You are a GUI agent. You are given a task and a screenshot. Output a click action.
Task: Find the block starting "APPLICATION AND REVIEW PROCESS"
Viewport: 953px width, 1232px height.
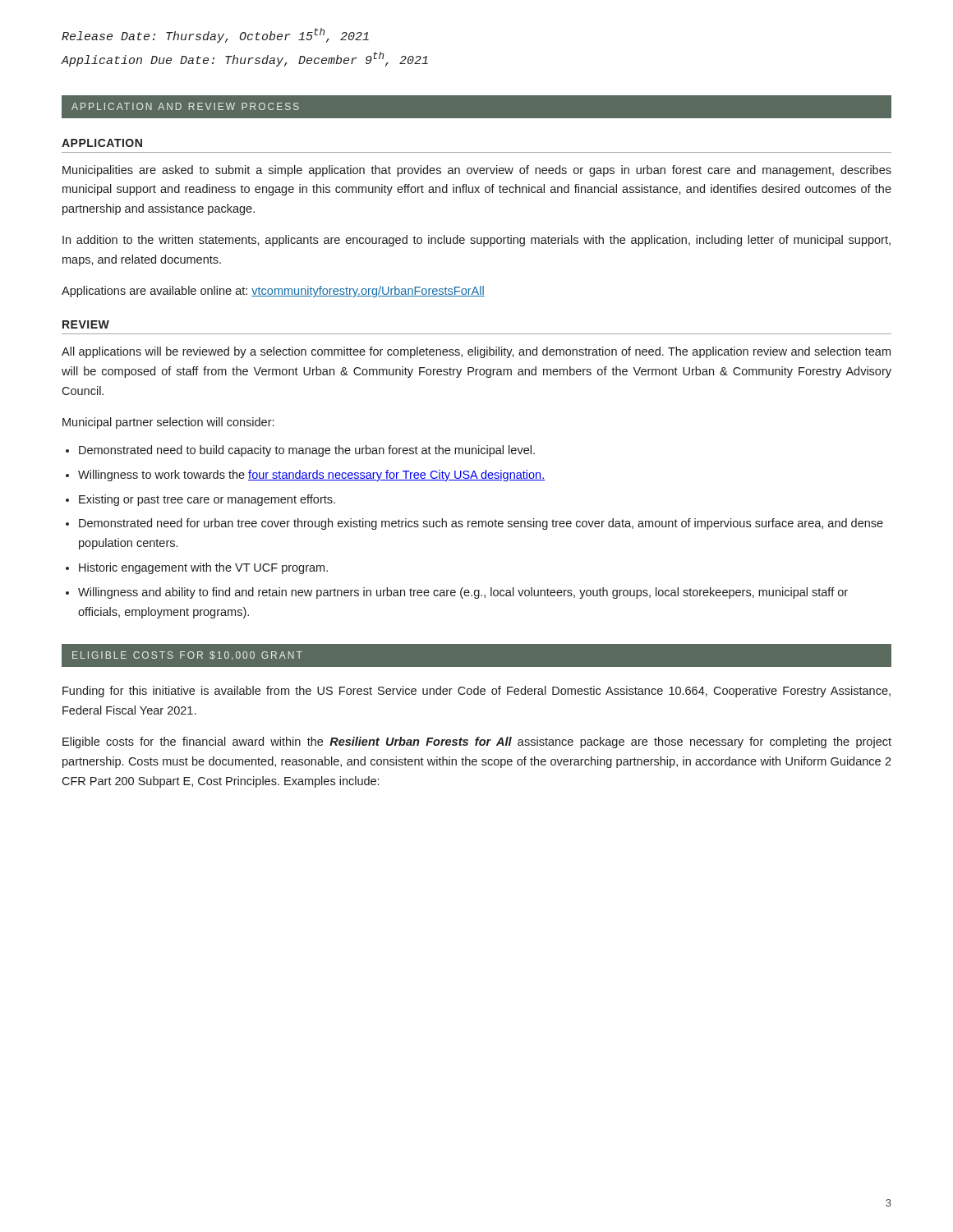click(x=186, y=106)
